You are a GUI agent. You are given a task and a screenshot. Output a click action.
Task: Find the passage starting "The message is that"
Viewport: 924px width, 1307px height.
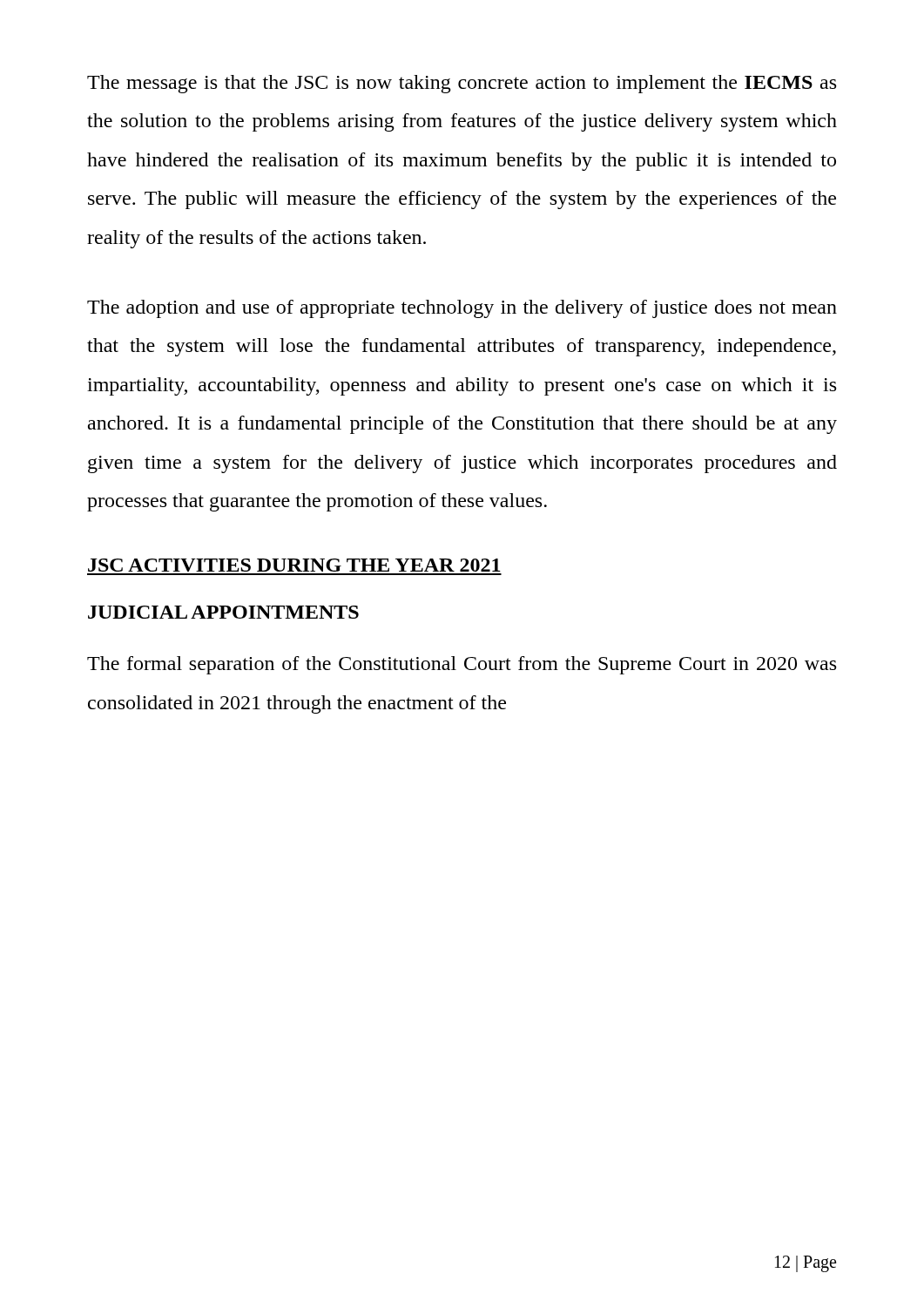462,159
